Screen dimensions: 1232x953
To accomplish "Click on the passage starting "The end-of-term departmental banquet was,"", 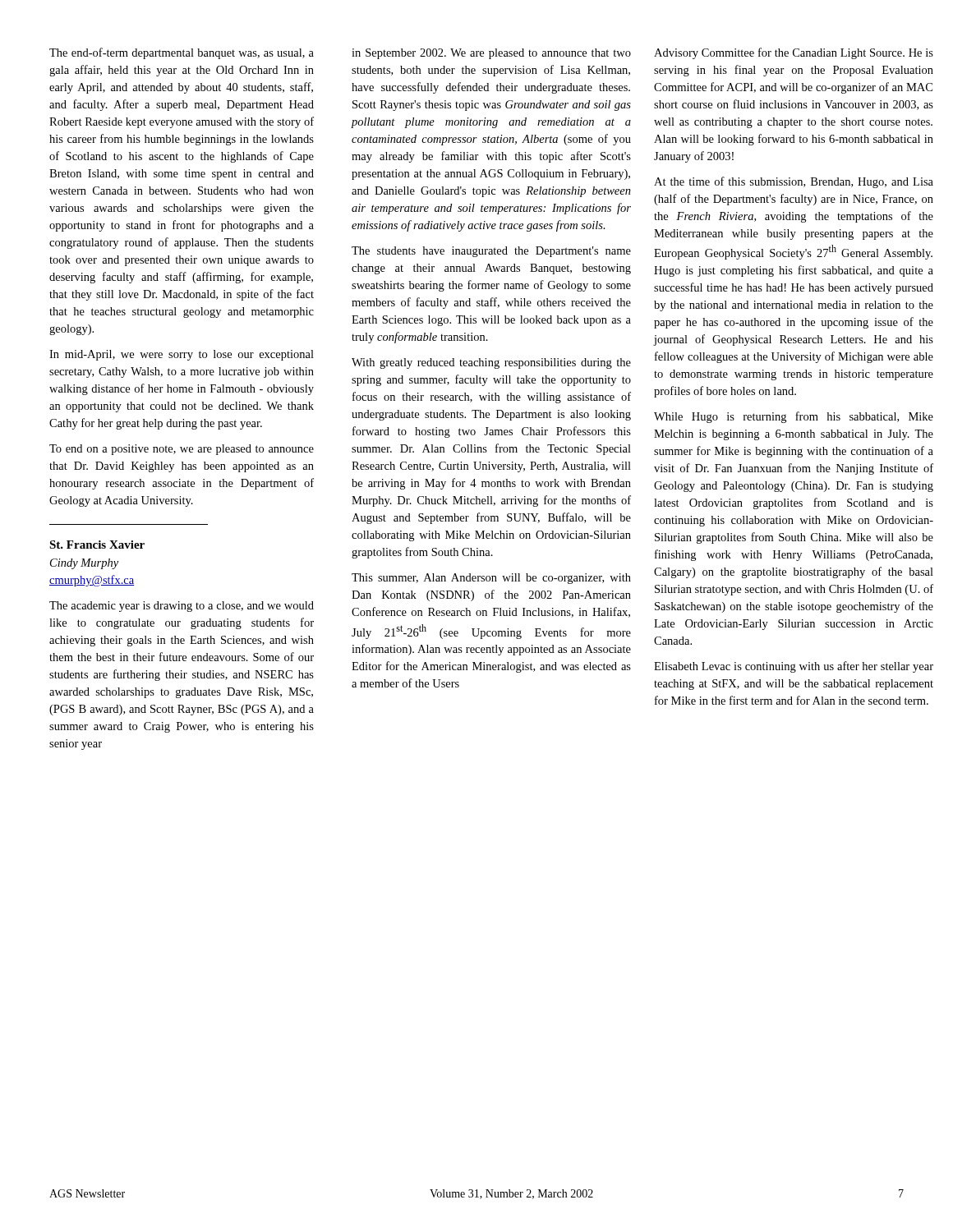I will pyautogui.click(x=182, y=191).
